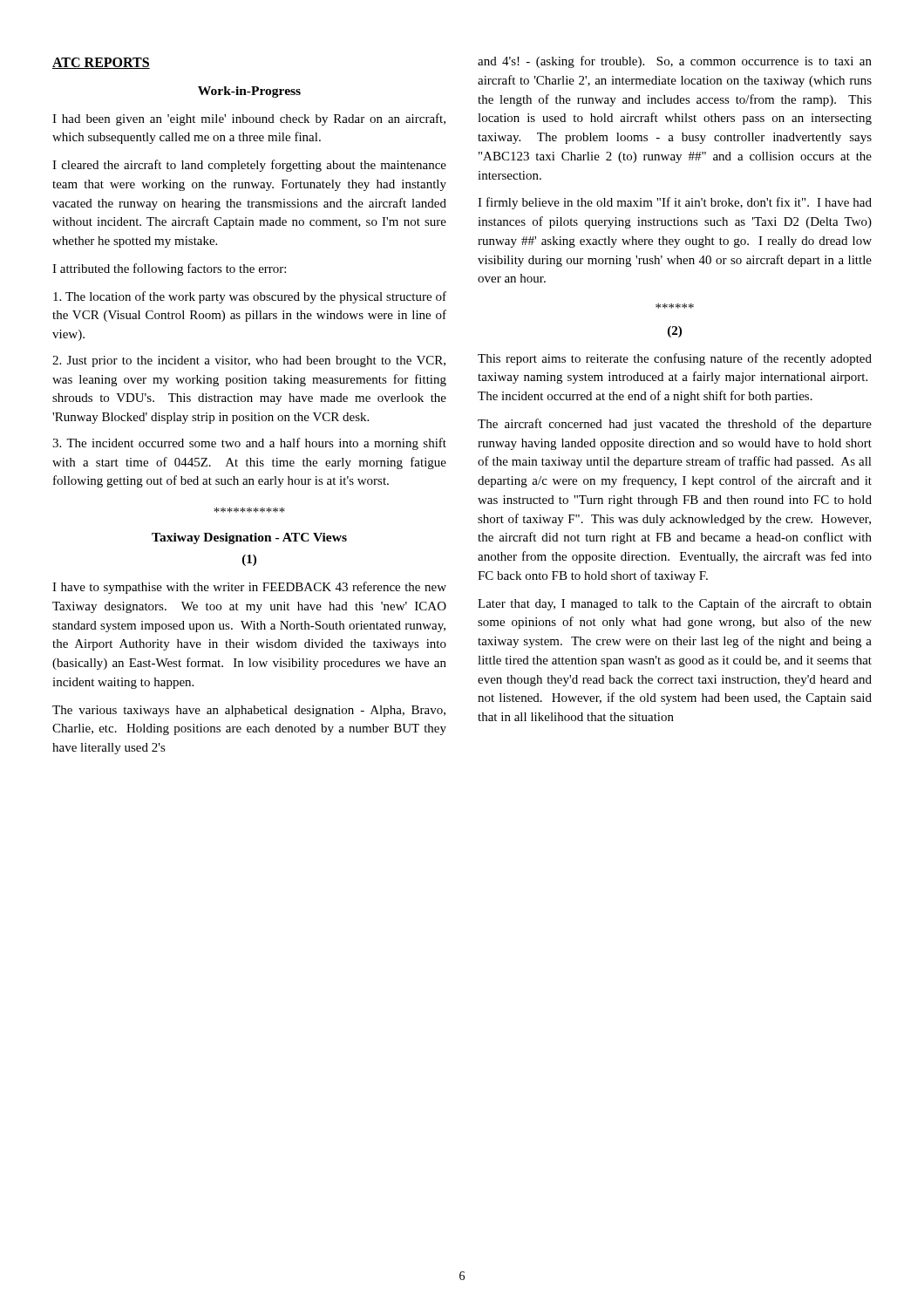Viewport: 924px width, 1308px height.
Task: Click on the block starting "and 4's! - (asking"
Action: 675,119
